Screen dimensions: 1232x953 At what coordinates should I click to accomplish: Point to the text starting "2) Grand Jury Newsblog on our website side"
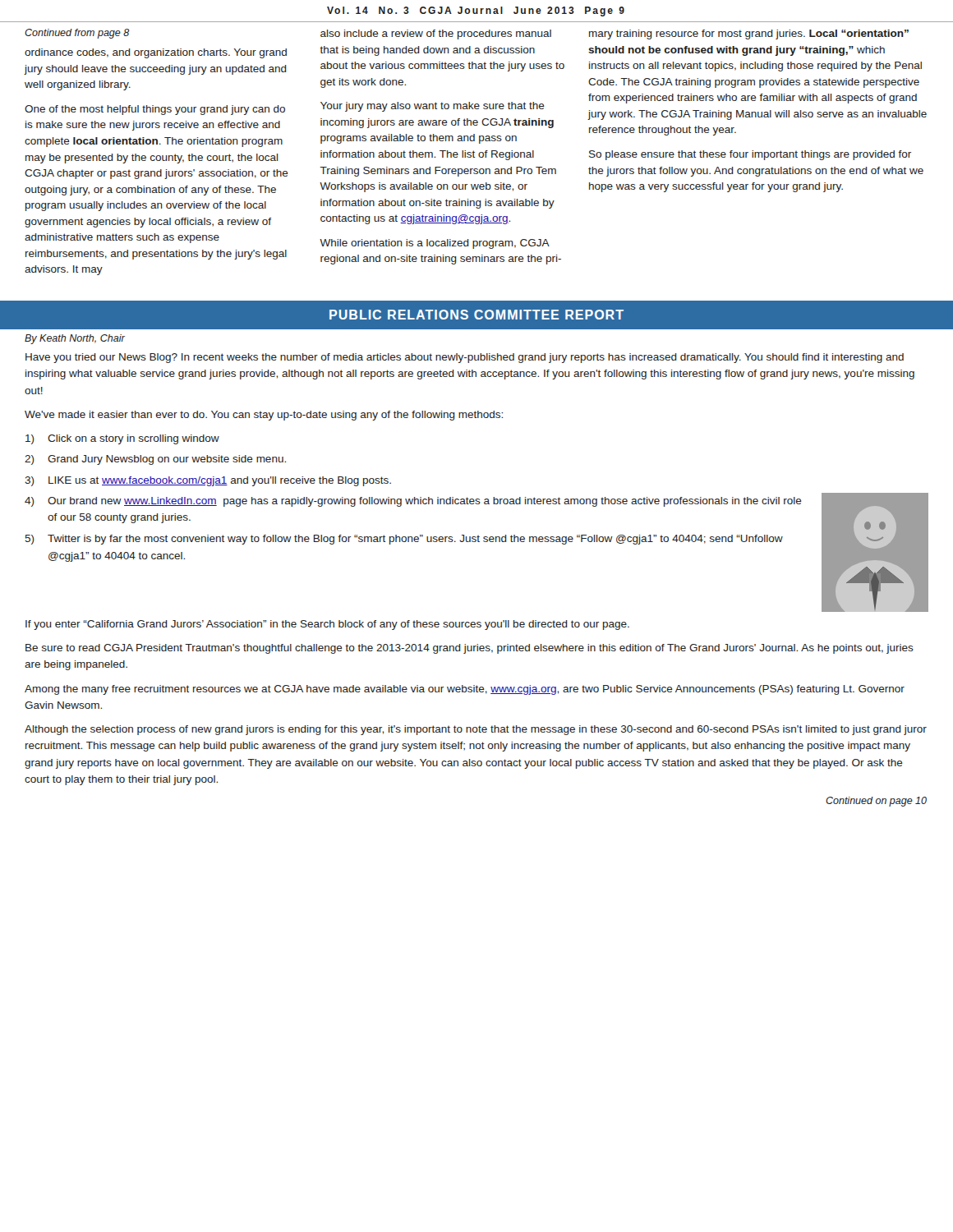[x=155, y=460]
